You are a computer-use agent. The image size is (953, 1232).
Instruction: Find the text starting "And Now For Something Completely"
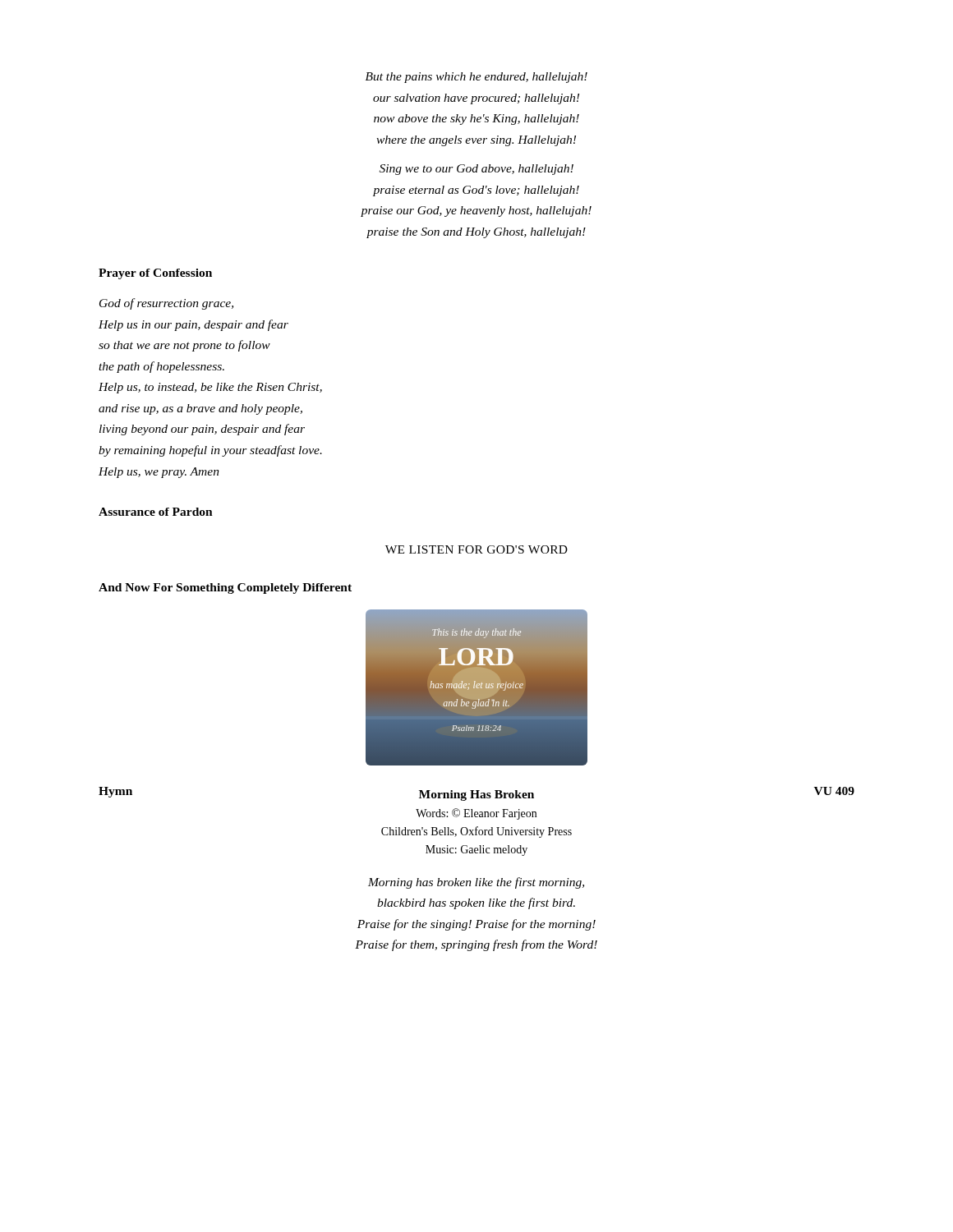click(225, 588)
